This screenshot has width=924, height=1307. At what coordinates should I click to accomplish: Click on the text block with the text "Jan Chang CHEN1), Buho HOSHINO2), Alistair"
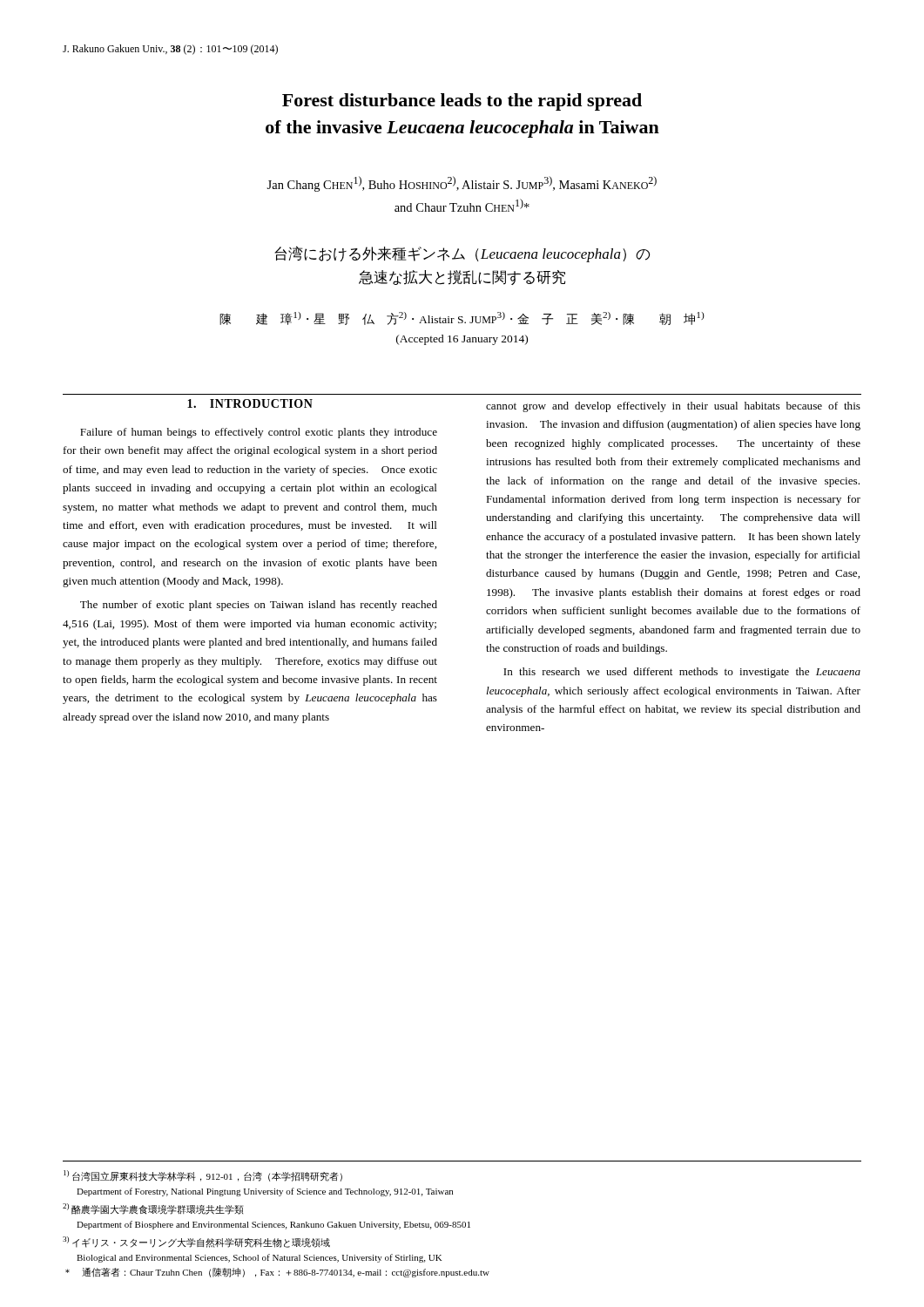point(462,194)
